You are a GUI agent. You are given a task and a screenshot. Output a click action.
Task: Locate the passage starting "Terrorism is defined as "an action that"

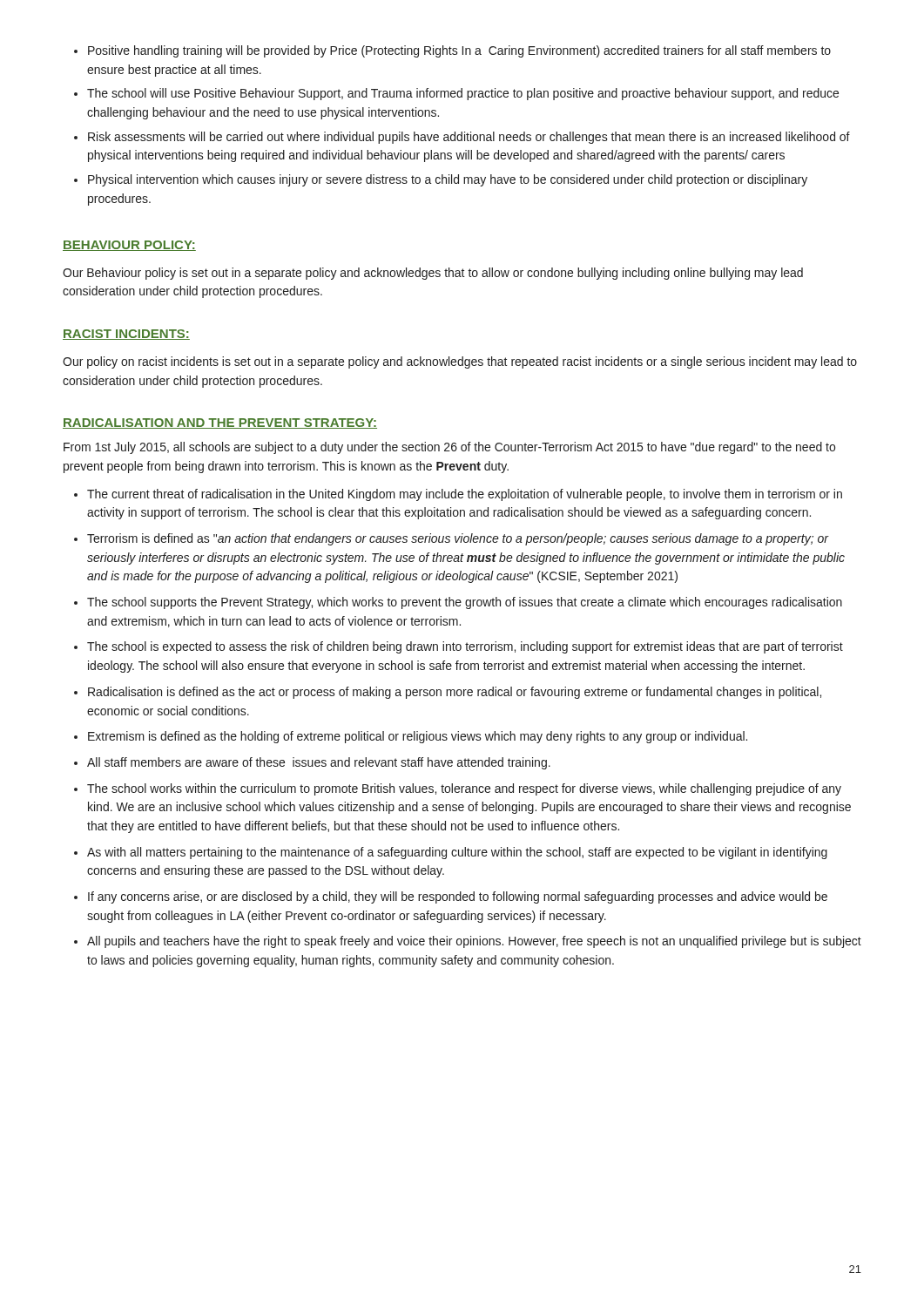[462, 558]
